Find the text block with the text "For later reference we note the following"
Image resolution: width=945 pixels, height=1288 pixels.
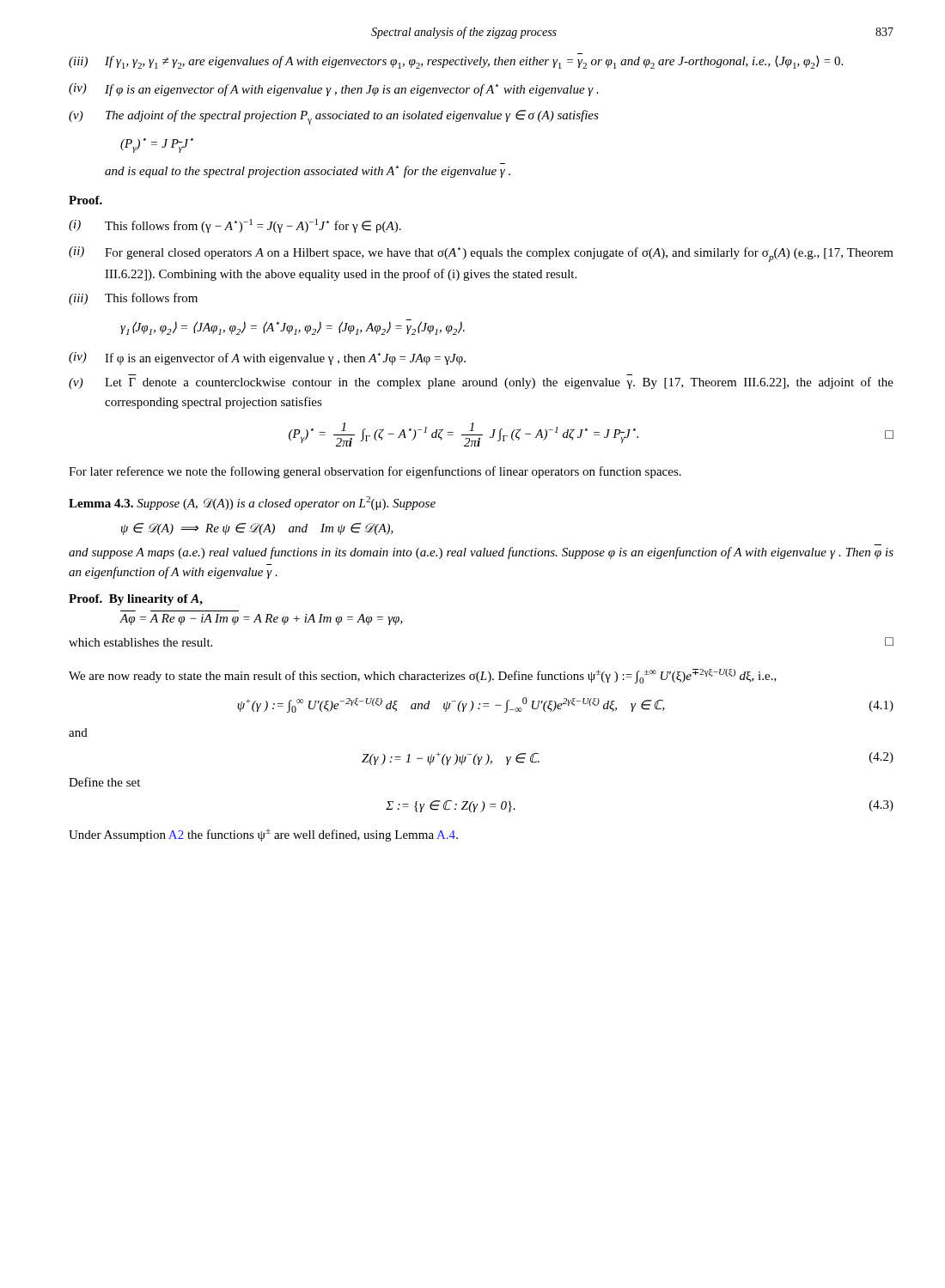pos(375,471)
